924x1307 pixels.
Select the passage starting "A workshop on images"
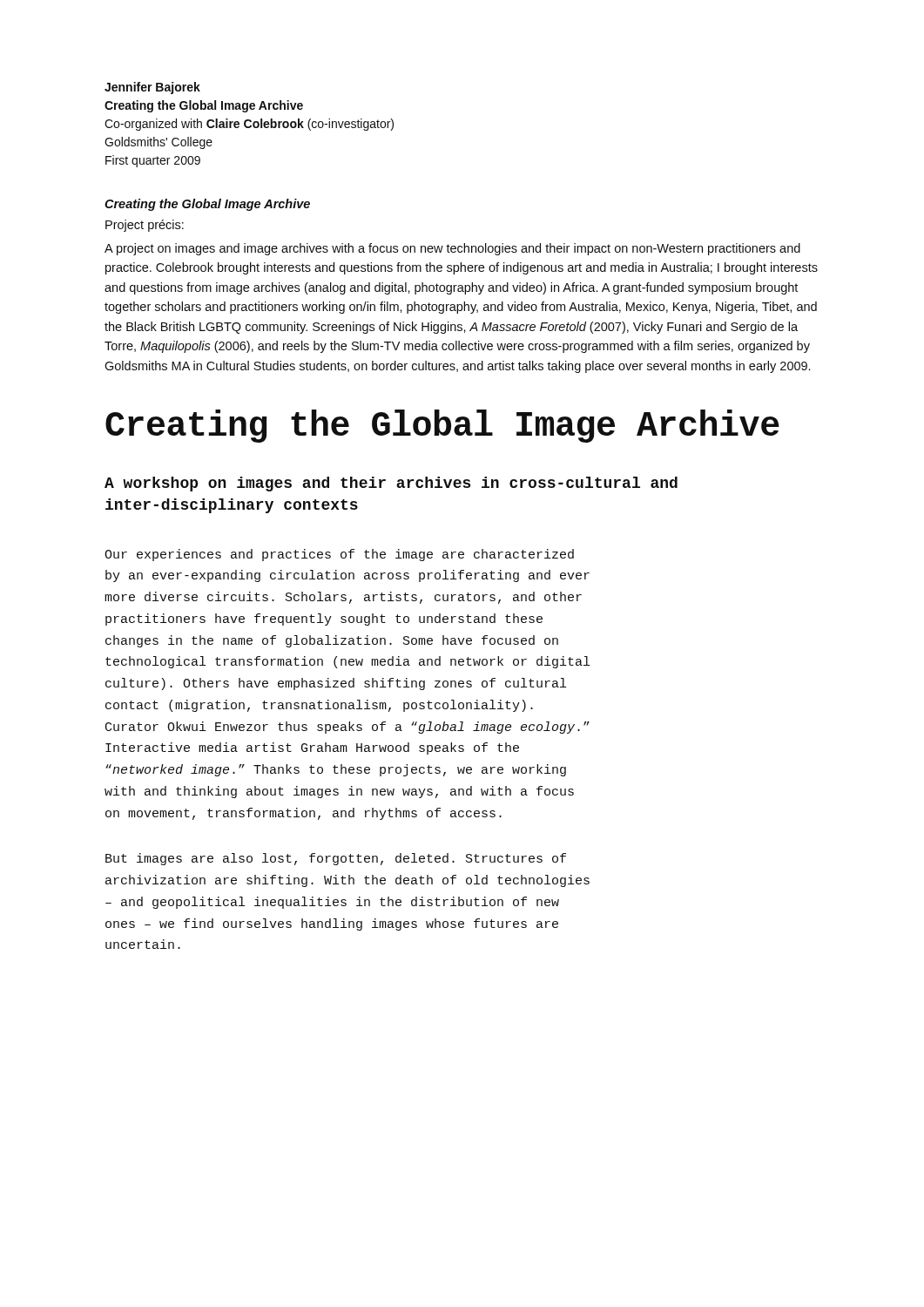(391, 495)
